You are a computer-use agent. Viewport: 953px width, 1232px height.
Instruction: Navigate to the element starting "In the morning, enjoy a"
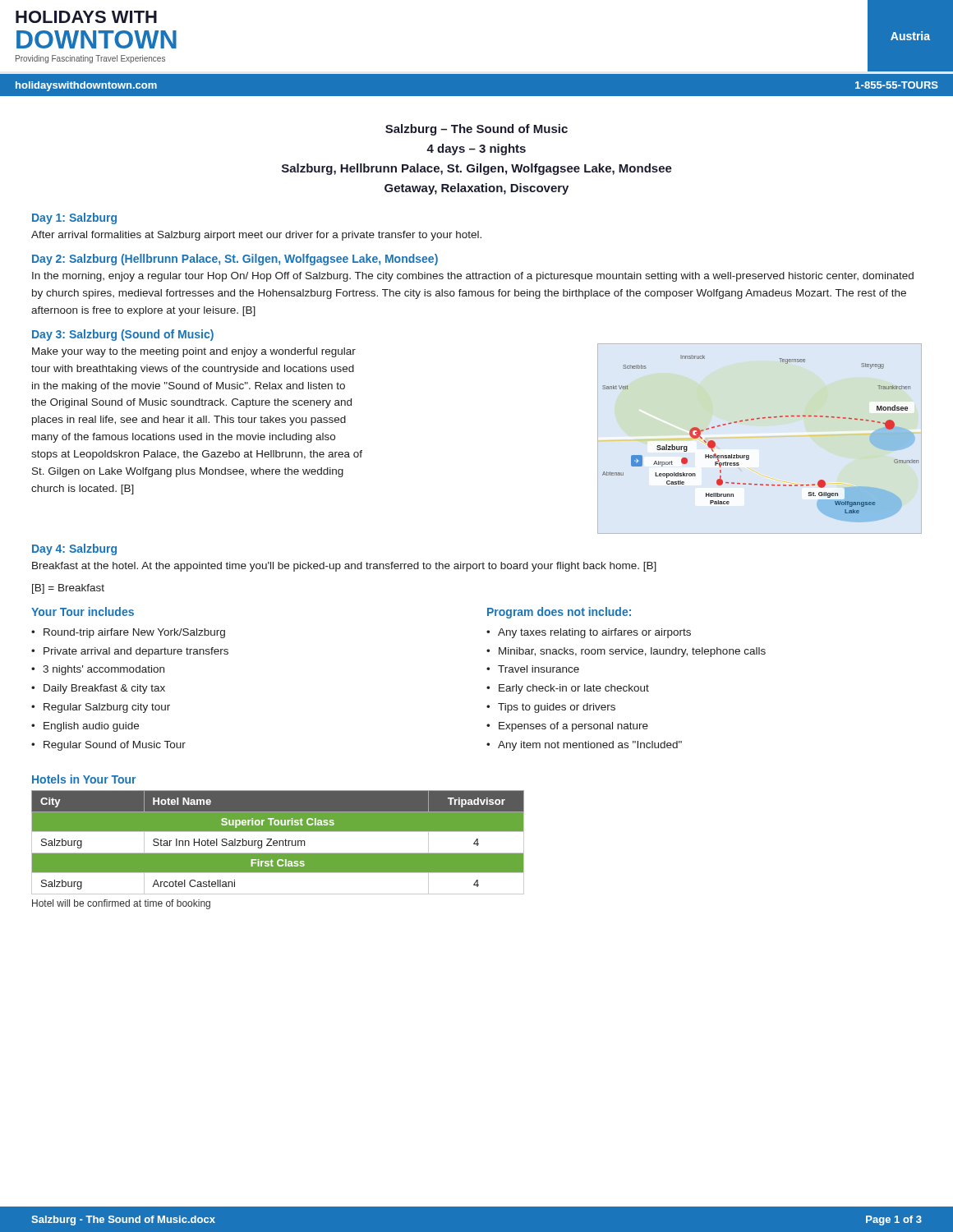tap(473, 293)
